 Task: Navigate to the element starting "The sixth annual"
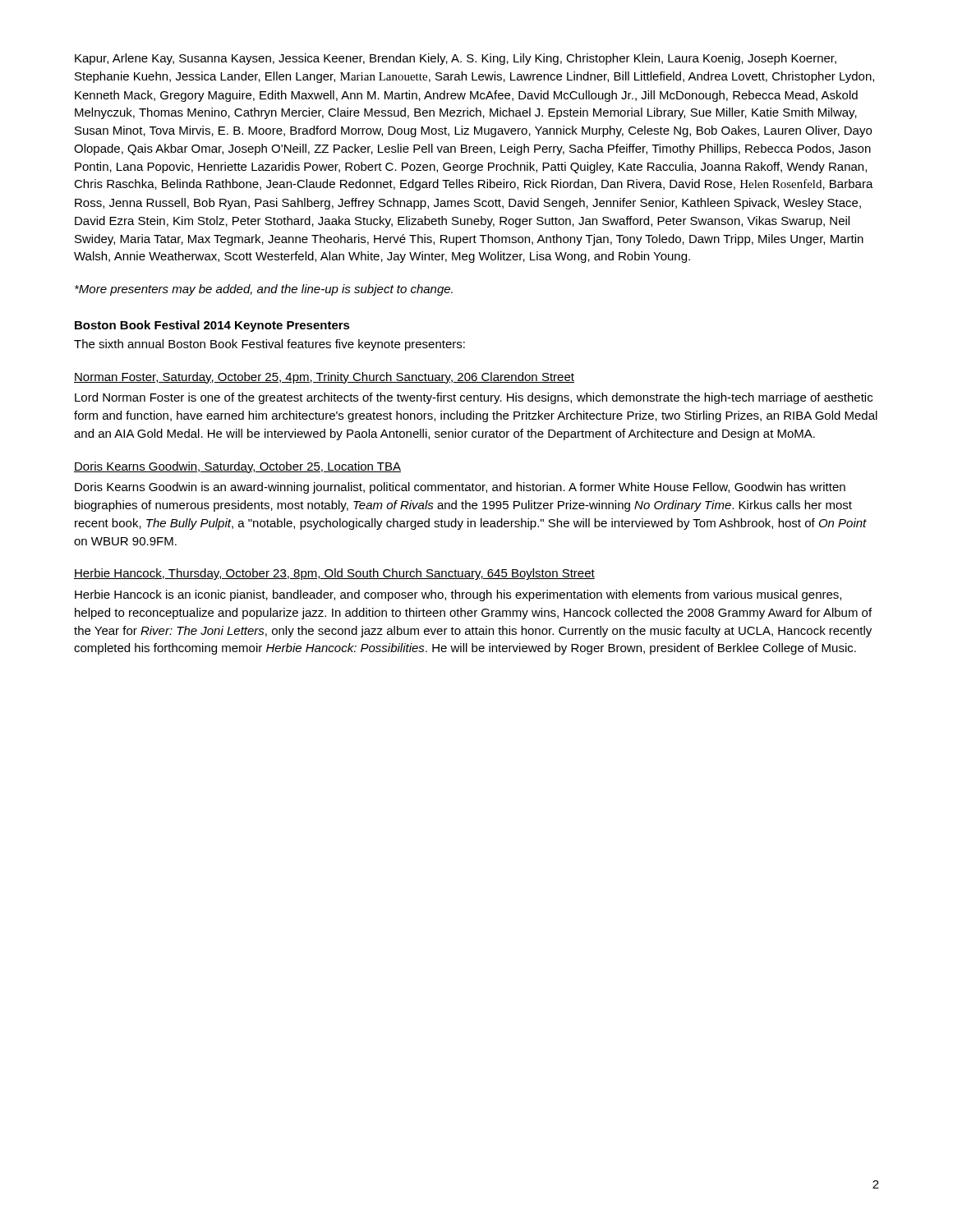pyautogui.click(x=270, y=344)
